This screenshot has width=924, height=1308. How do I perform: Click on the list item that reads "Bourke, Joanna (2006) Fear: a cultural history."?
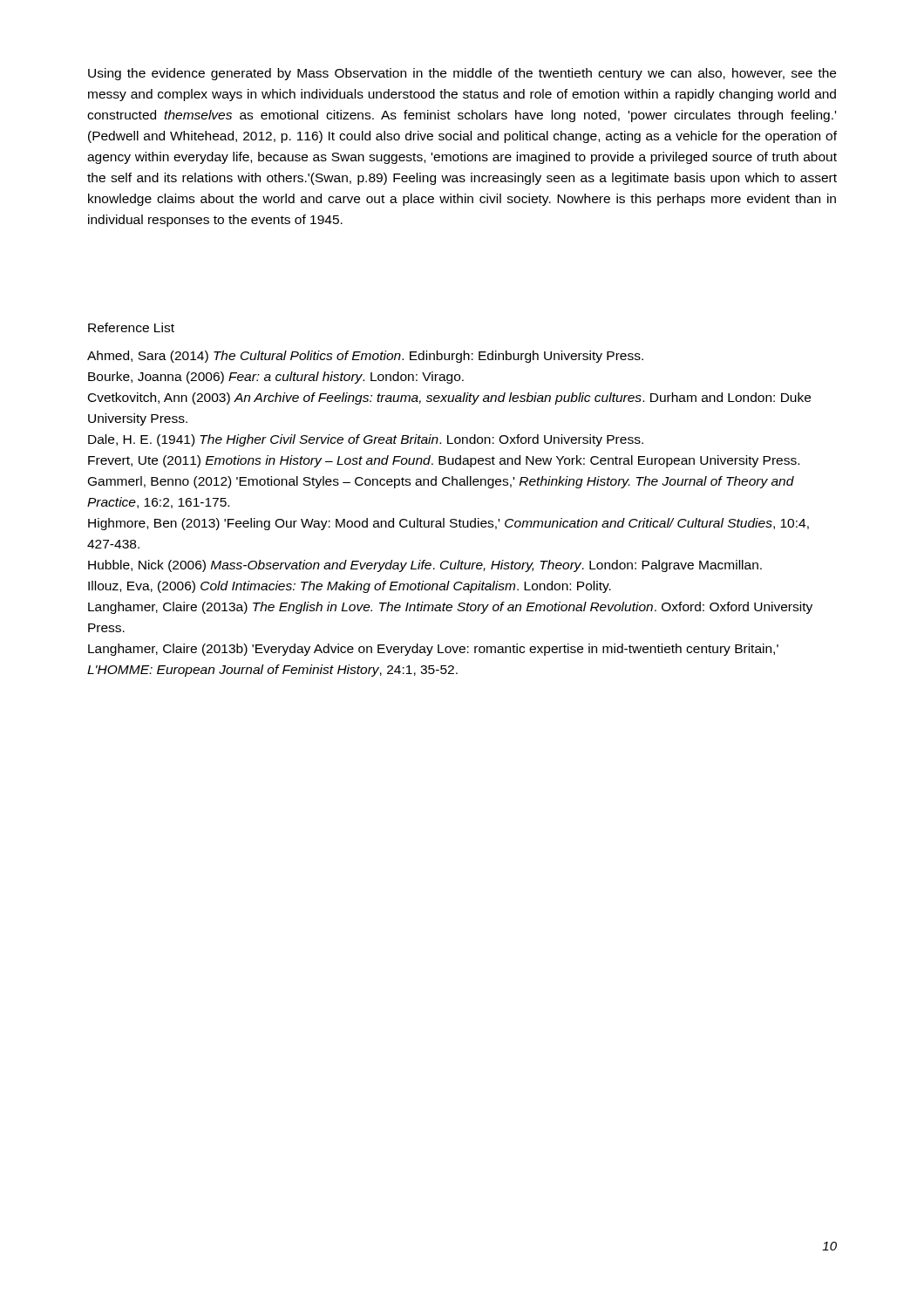coord(276,376)
